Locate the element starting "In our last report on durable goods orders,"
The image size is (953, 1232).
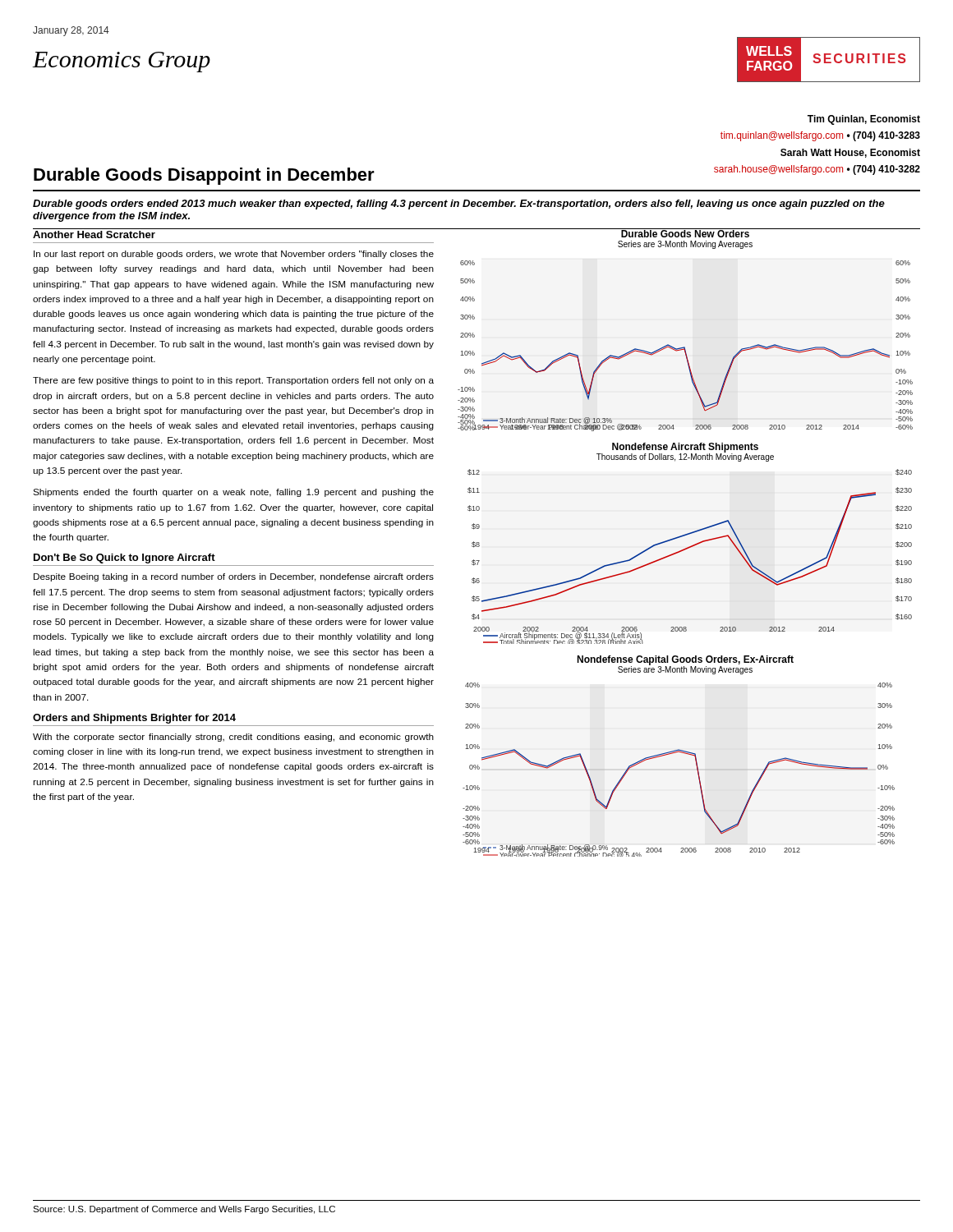click(x=233, y=306)
